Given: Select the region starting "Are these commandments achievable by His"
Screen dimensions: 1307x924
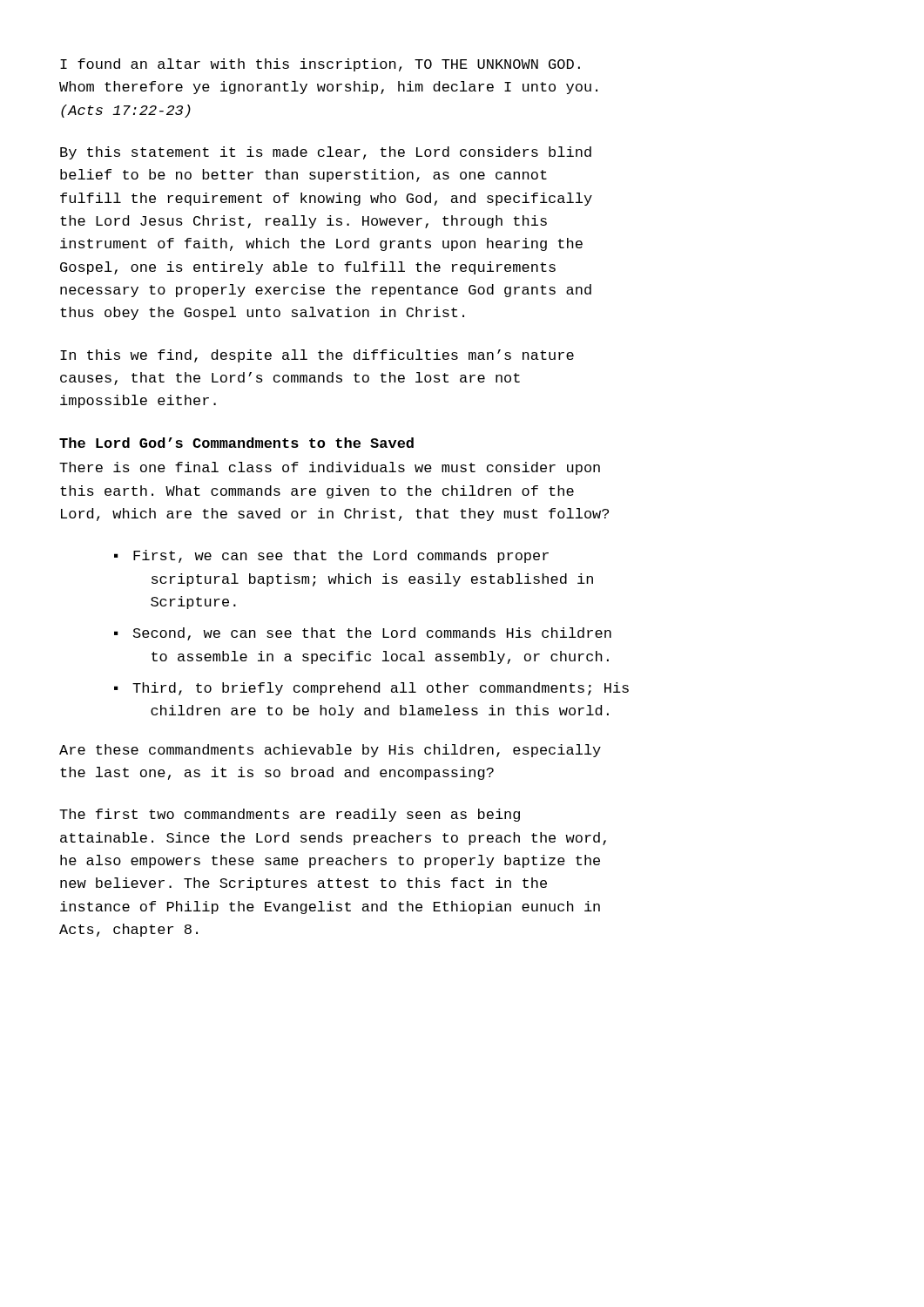Looking at the screenshot, I should (330, 762).
